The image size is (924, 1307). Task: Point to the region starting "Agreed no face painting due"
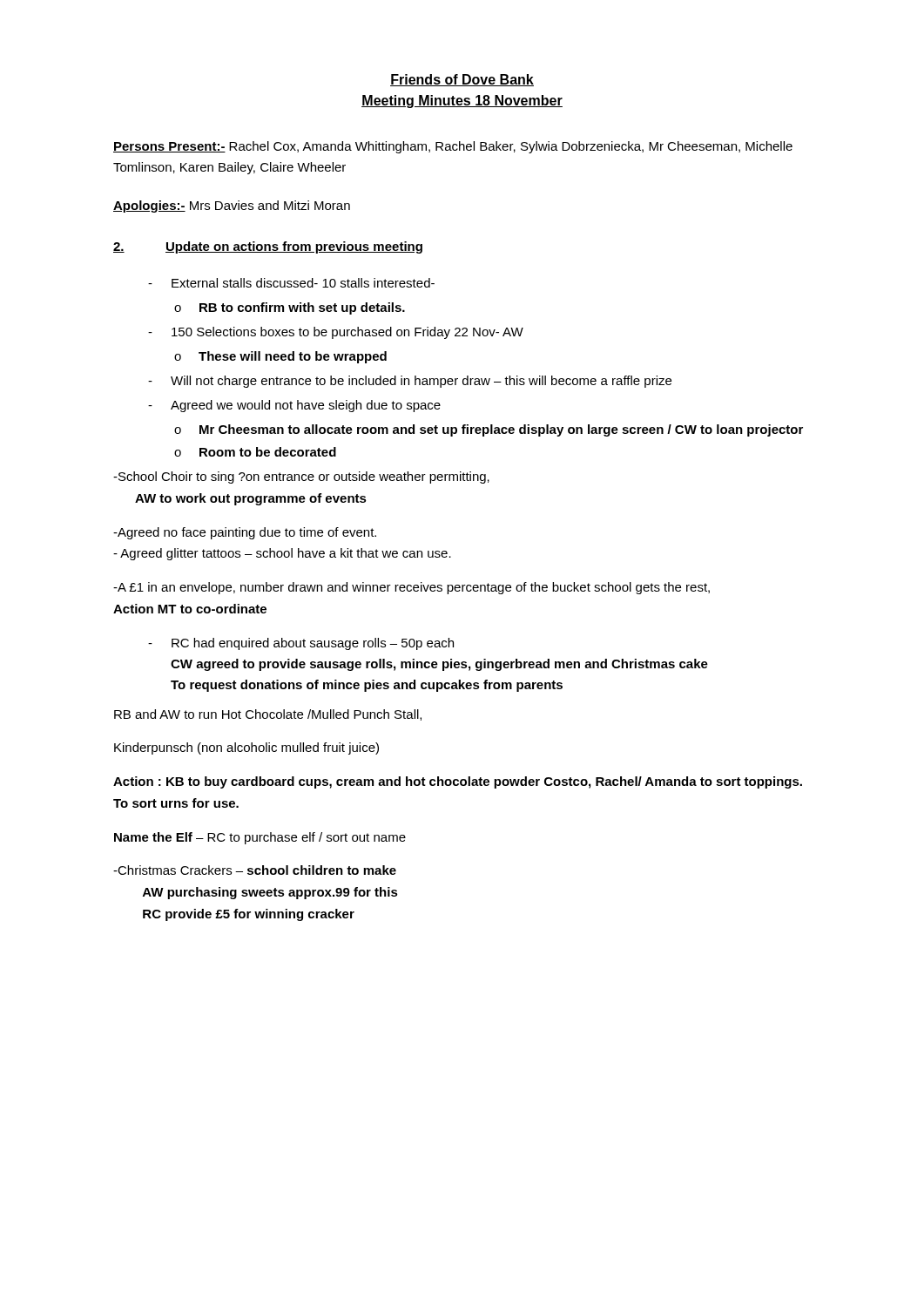click(282, 542)
